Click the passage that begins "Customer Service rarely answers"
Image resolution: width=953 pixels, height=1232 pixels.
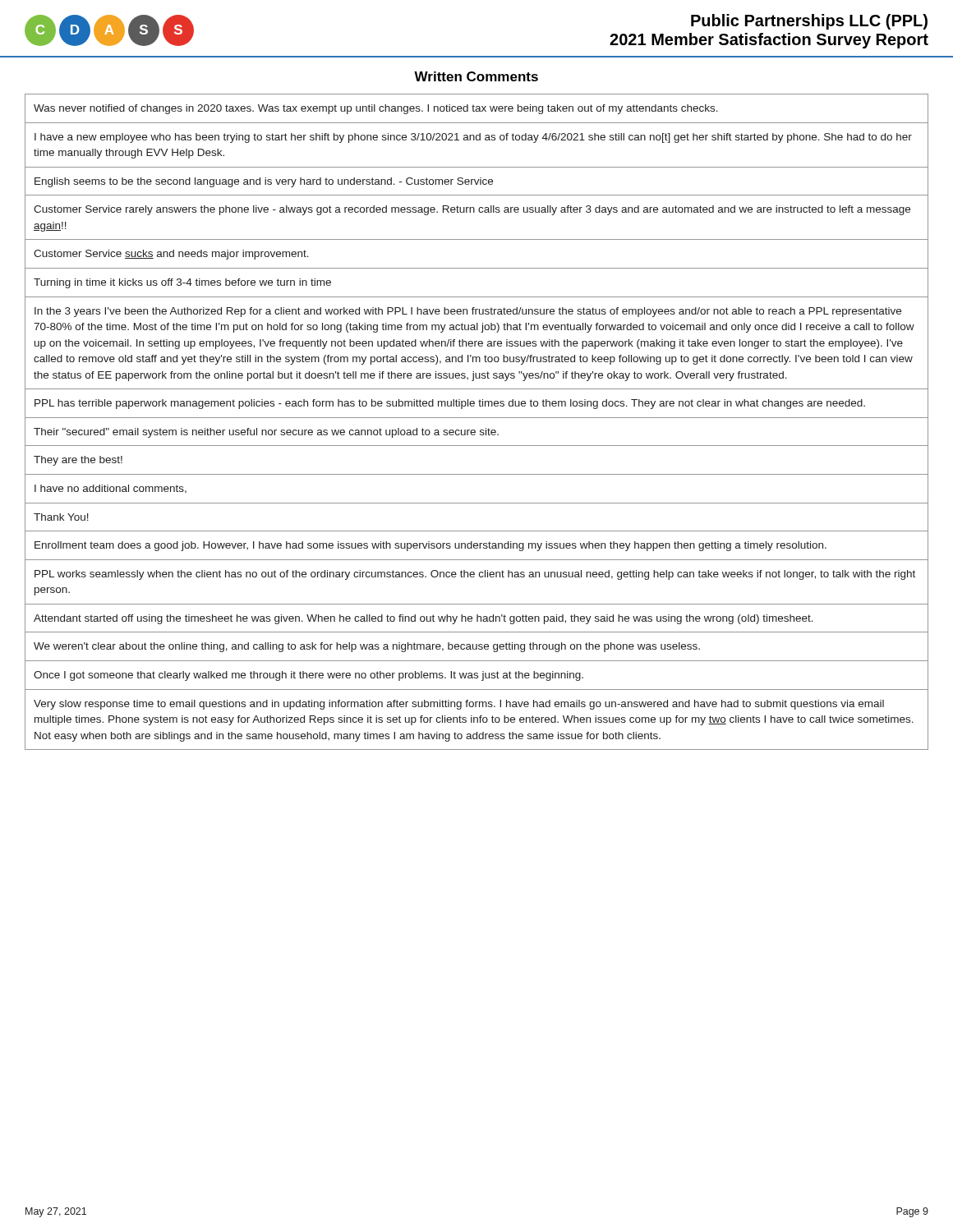point(472,217)
